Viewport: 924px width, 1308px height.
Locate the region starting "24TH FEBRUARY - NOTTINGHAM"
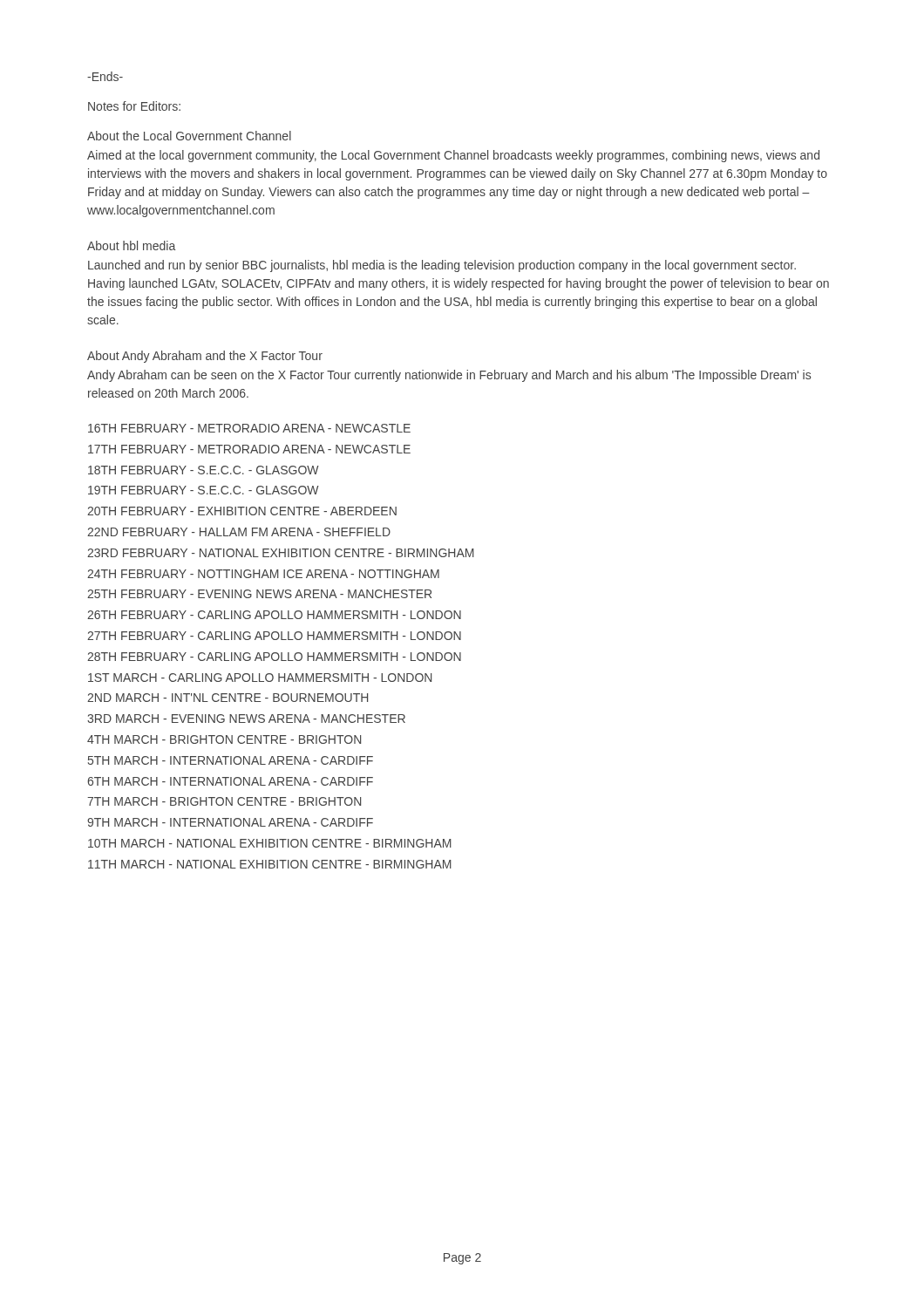pos(264,573)
